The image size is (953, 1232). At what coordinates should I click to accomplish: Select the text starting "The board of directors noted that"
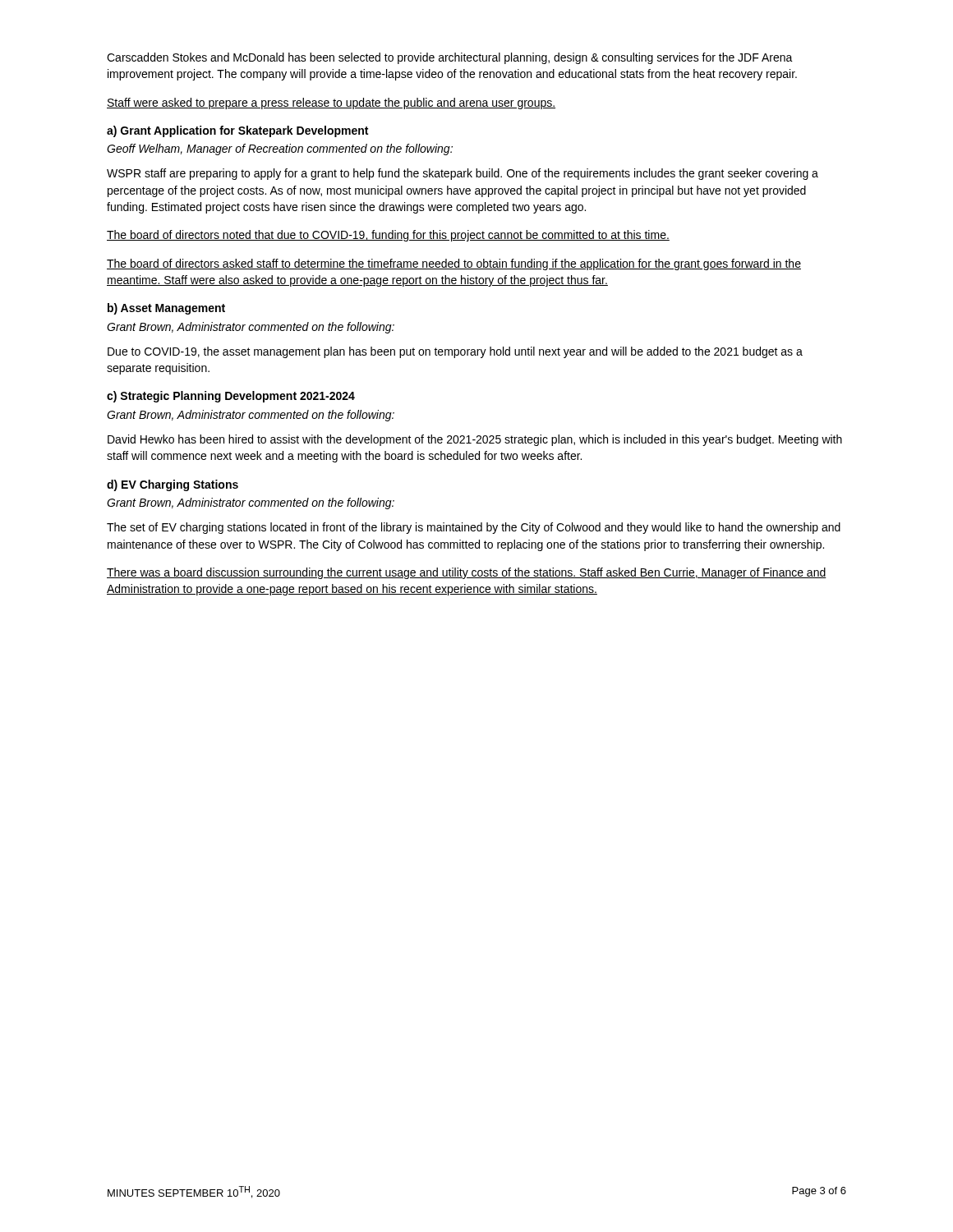click(x=388, y=235)
